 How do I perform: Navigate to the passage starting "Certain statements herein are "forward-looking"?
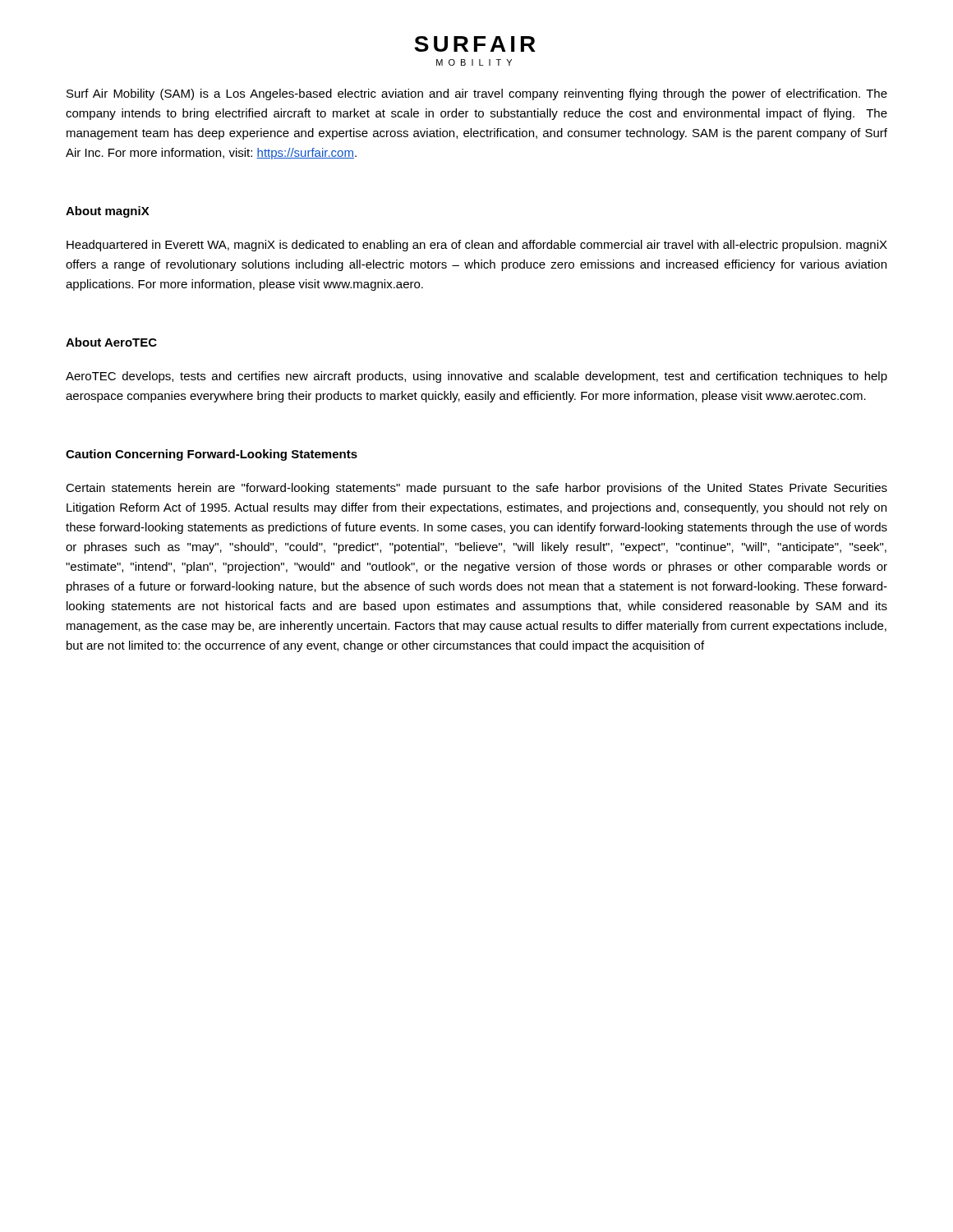(x=476, y=567)
